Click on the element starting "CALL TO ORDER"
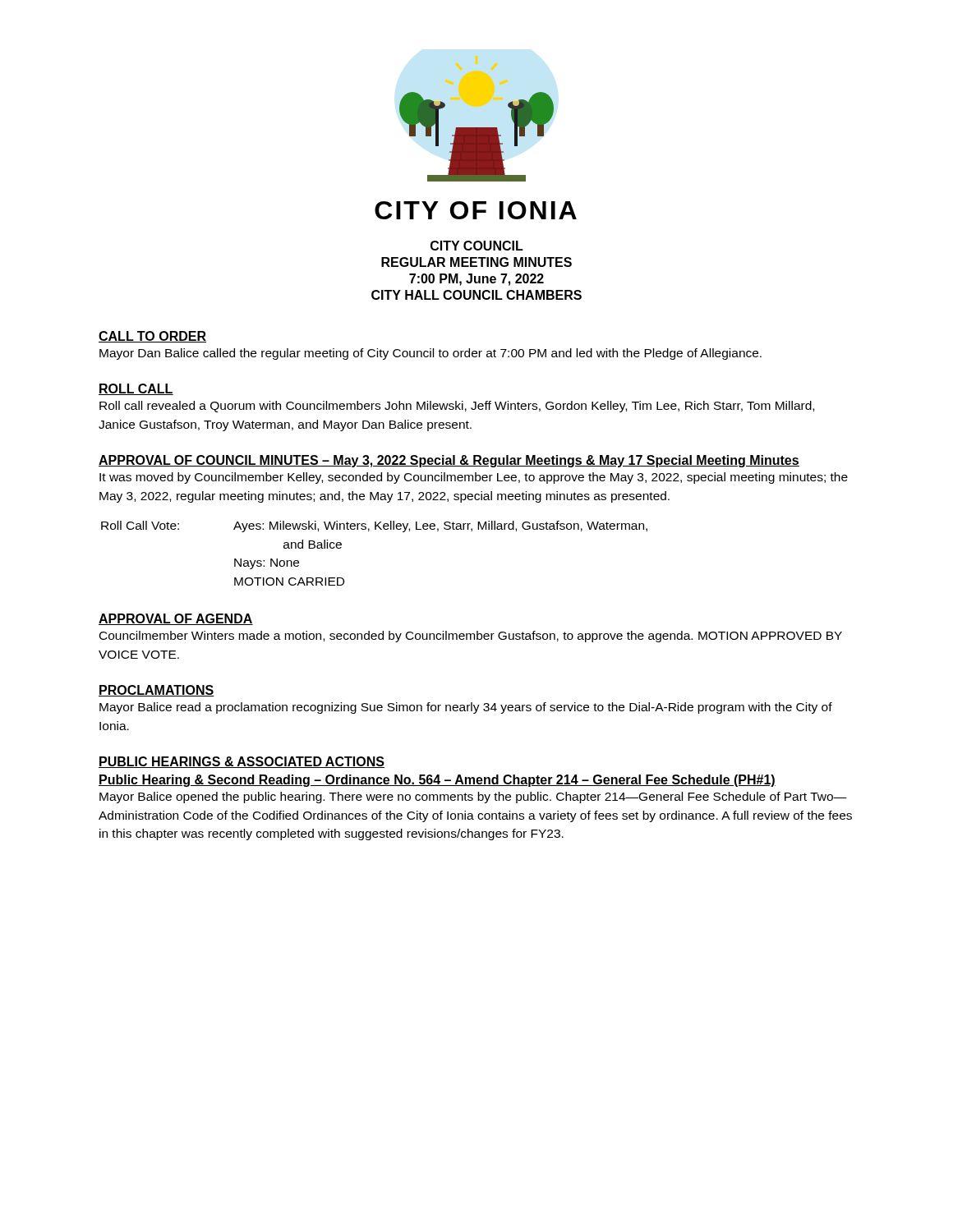This screenshot has height=1232, width=953. click(x=152, y=336)
